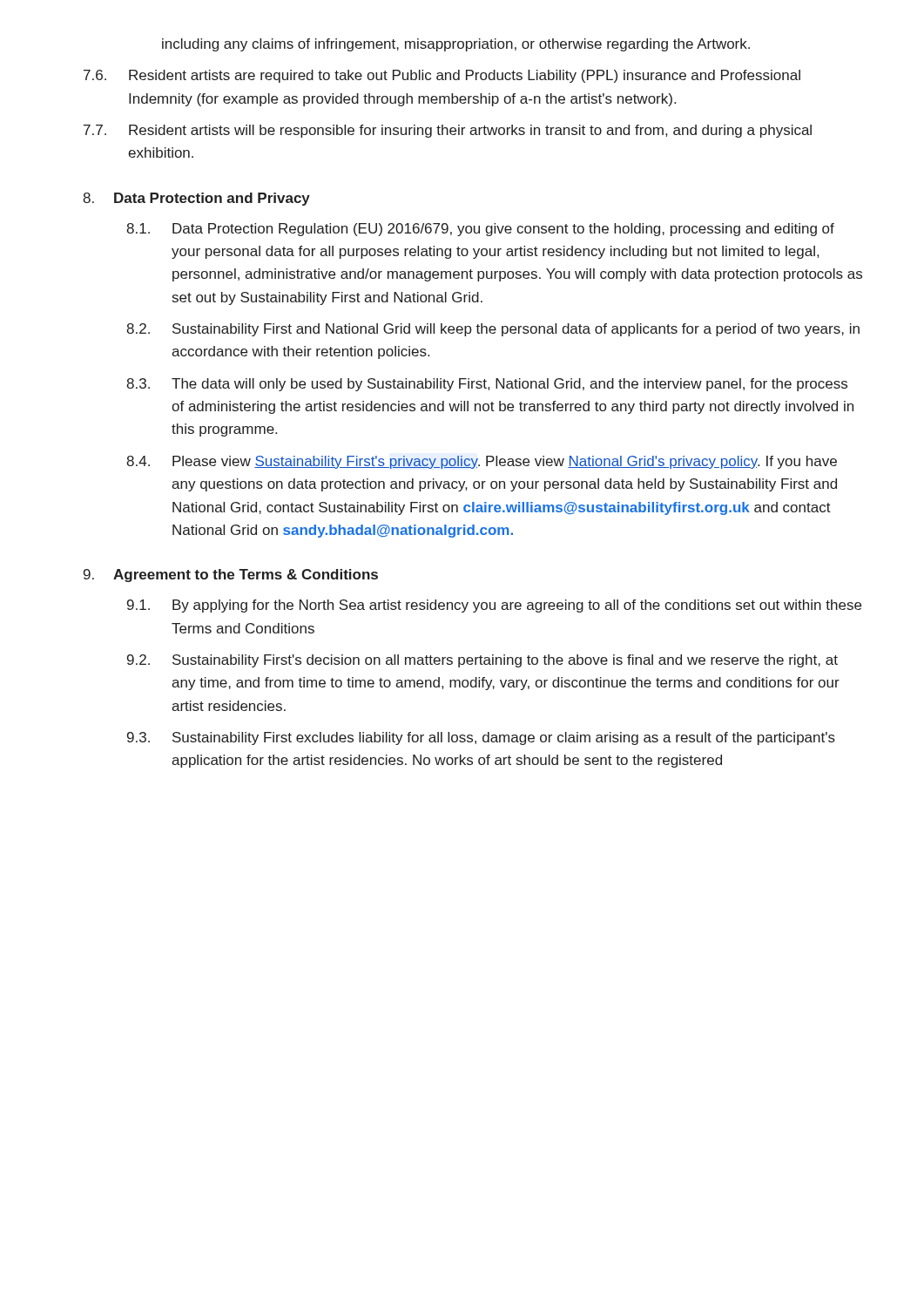Point to the block beginning "7.6. Resident artists are required to take"
Image resolution: width=924 pixels, height=1307 pixels.
473,88
